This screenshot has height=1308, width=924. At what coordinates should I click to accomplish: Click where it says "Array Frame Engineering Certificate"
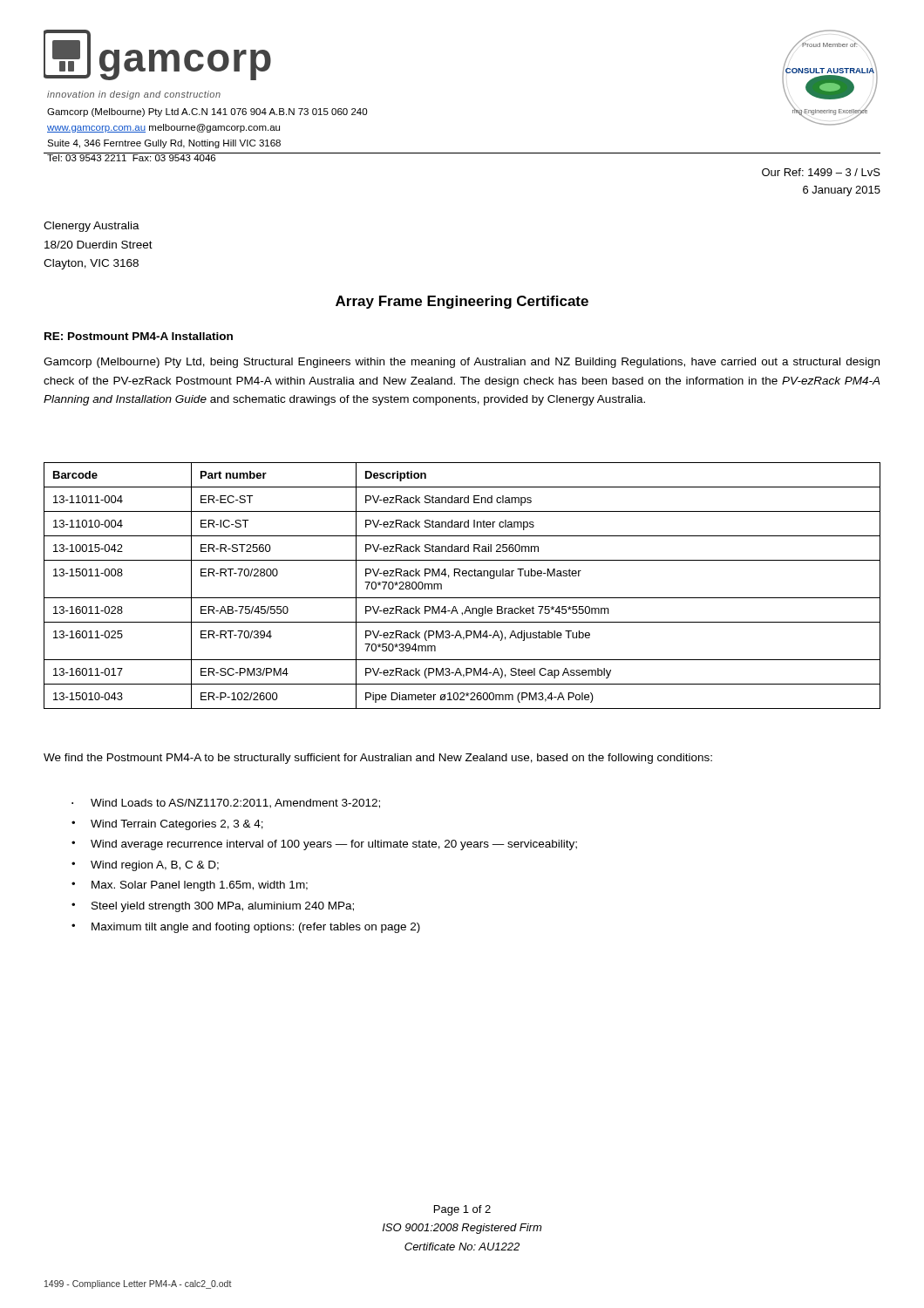pyautogui.click(x=462, y=301)
